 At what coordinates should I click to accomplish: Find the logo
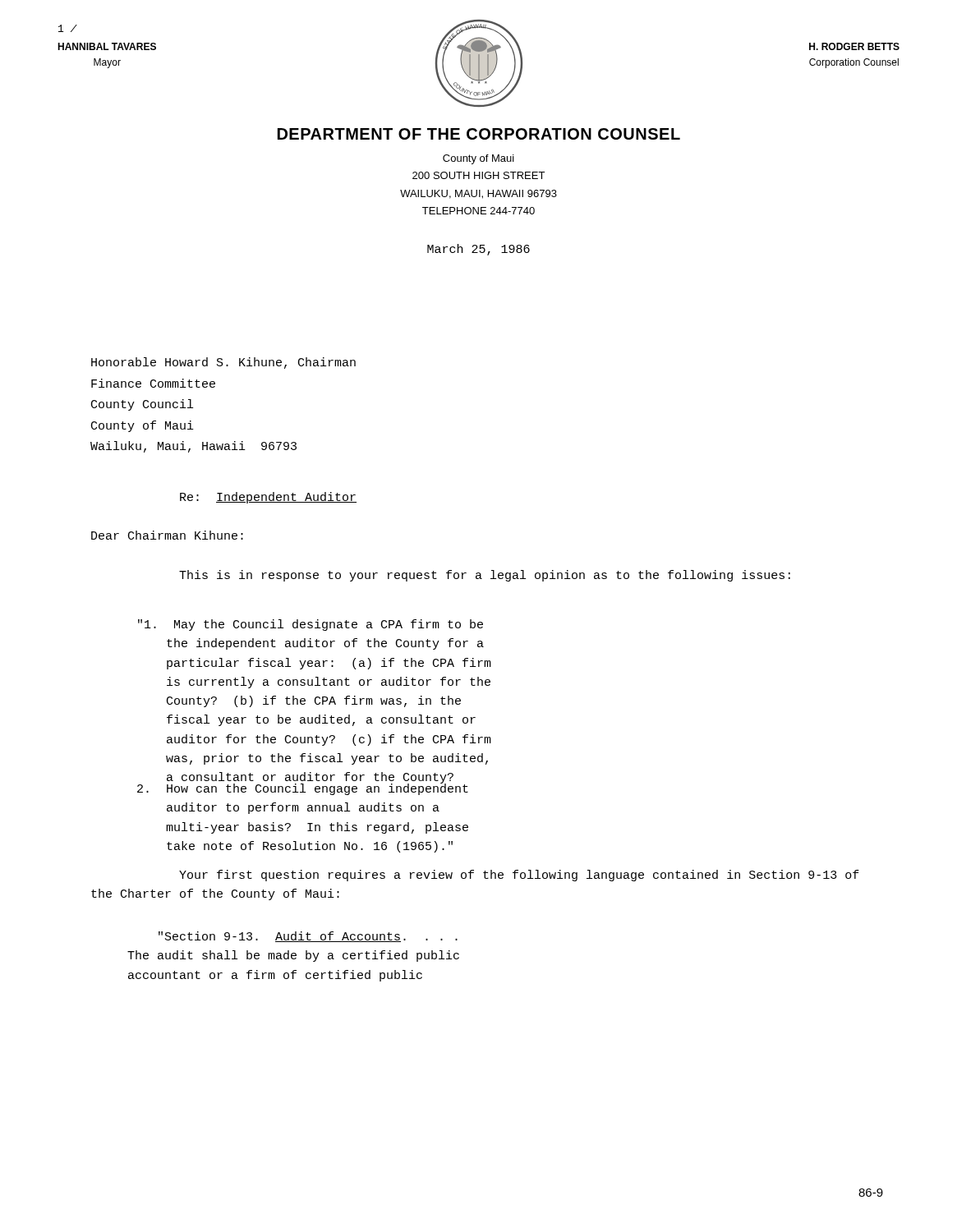(478, 63)
